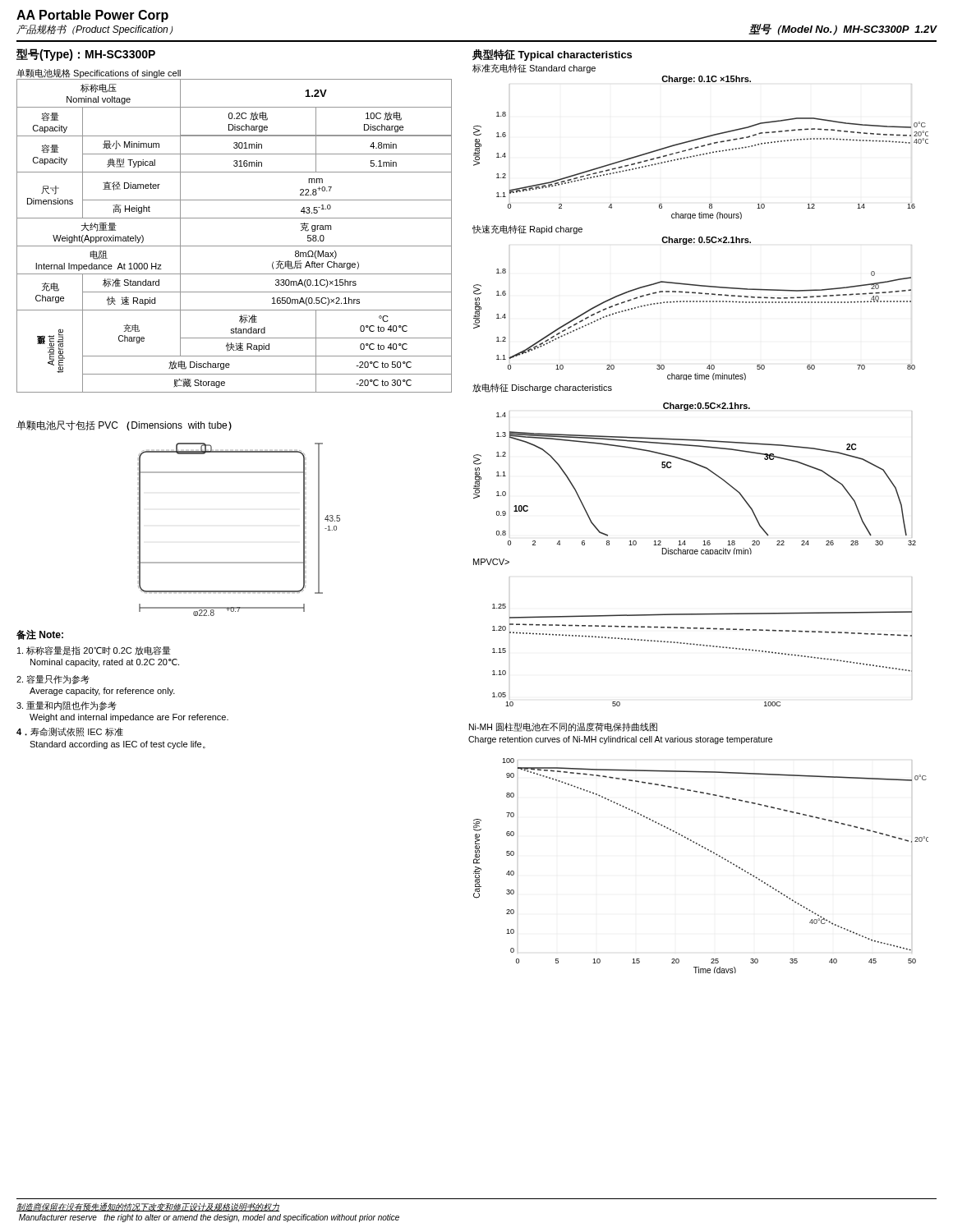Find the engineering diagram
This screenshot has width=953, height=1232.
point(234,526)
